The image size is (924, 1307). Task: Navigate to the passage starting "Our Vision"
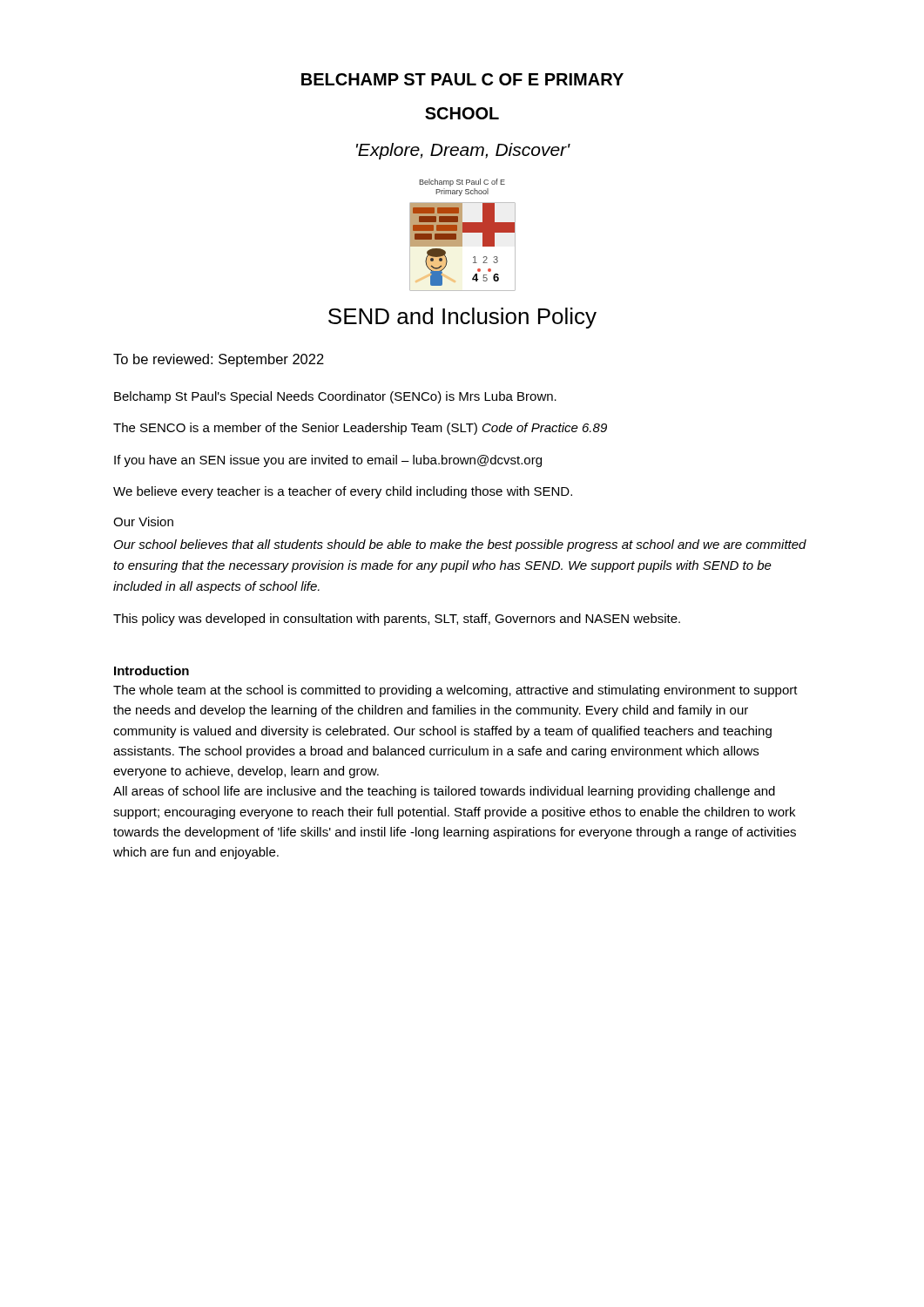tap(144, 521)
